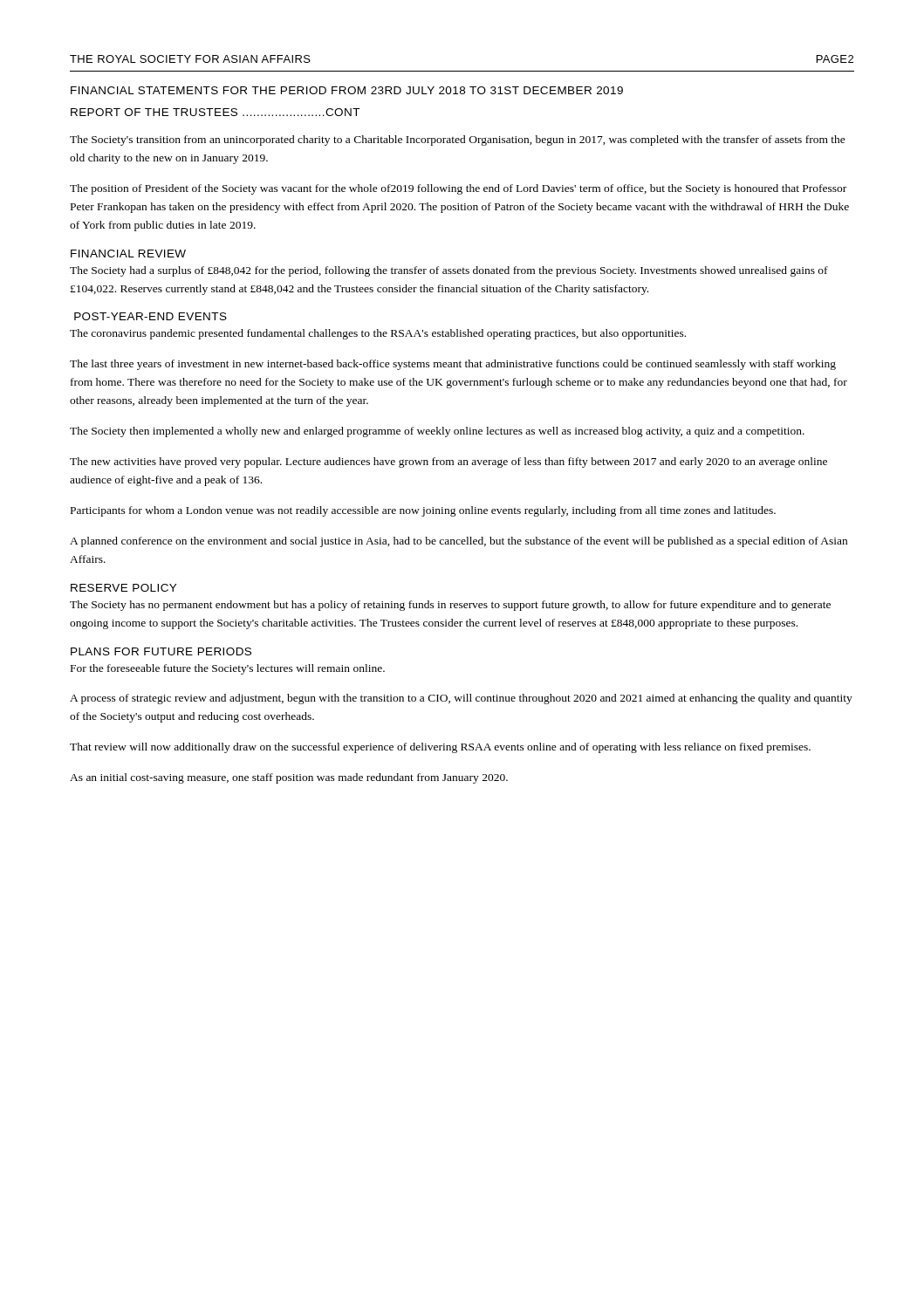The width and height of the screenshot is (924, 1309).
Task: Click on the block starting "PLANS FOR FUTURE PERIODS"
Action: pos(161,651)
